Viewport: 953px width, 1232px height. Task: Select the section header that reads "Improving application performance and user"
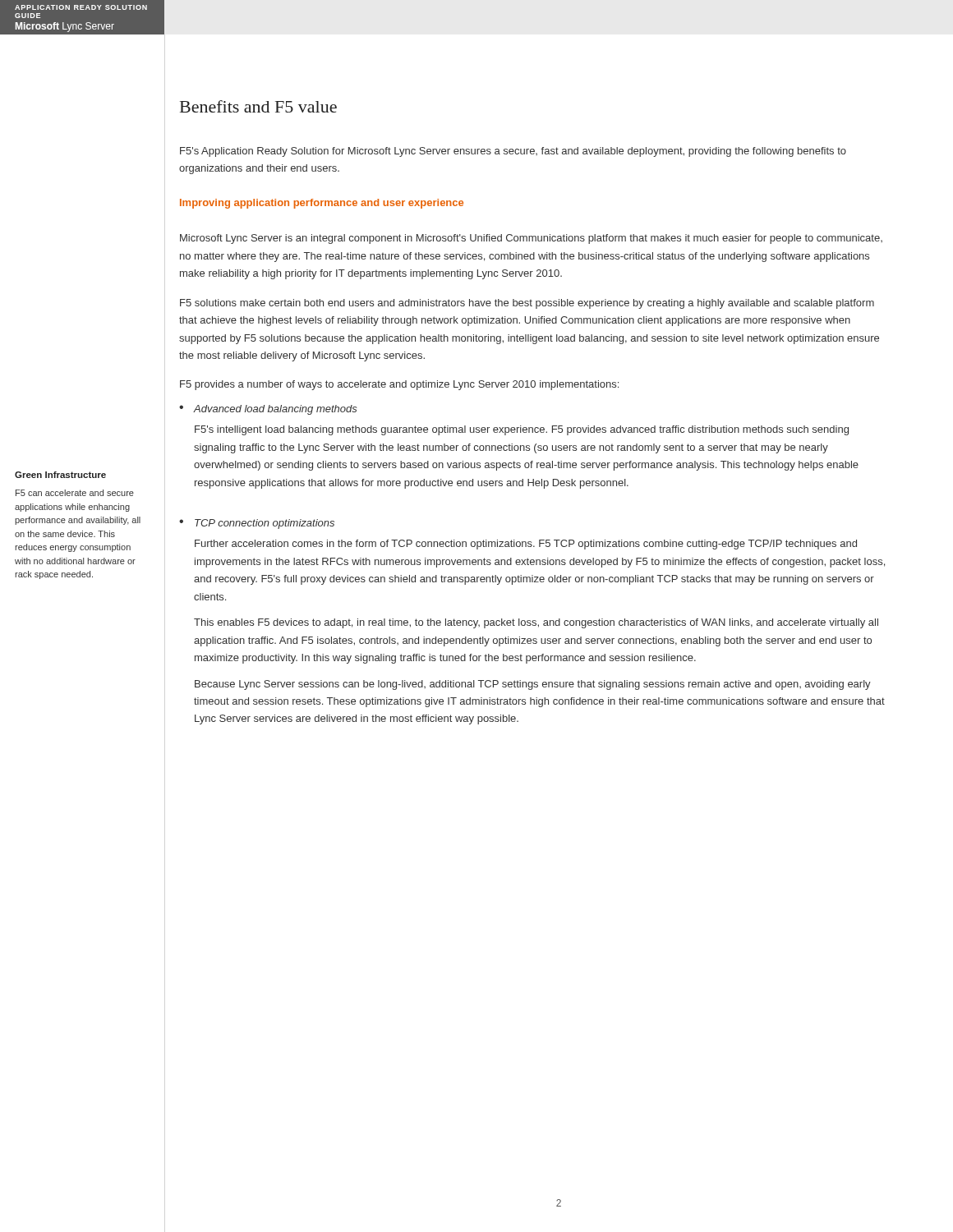pyautogui.click(x=322, y=203)
